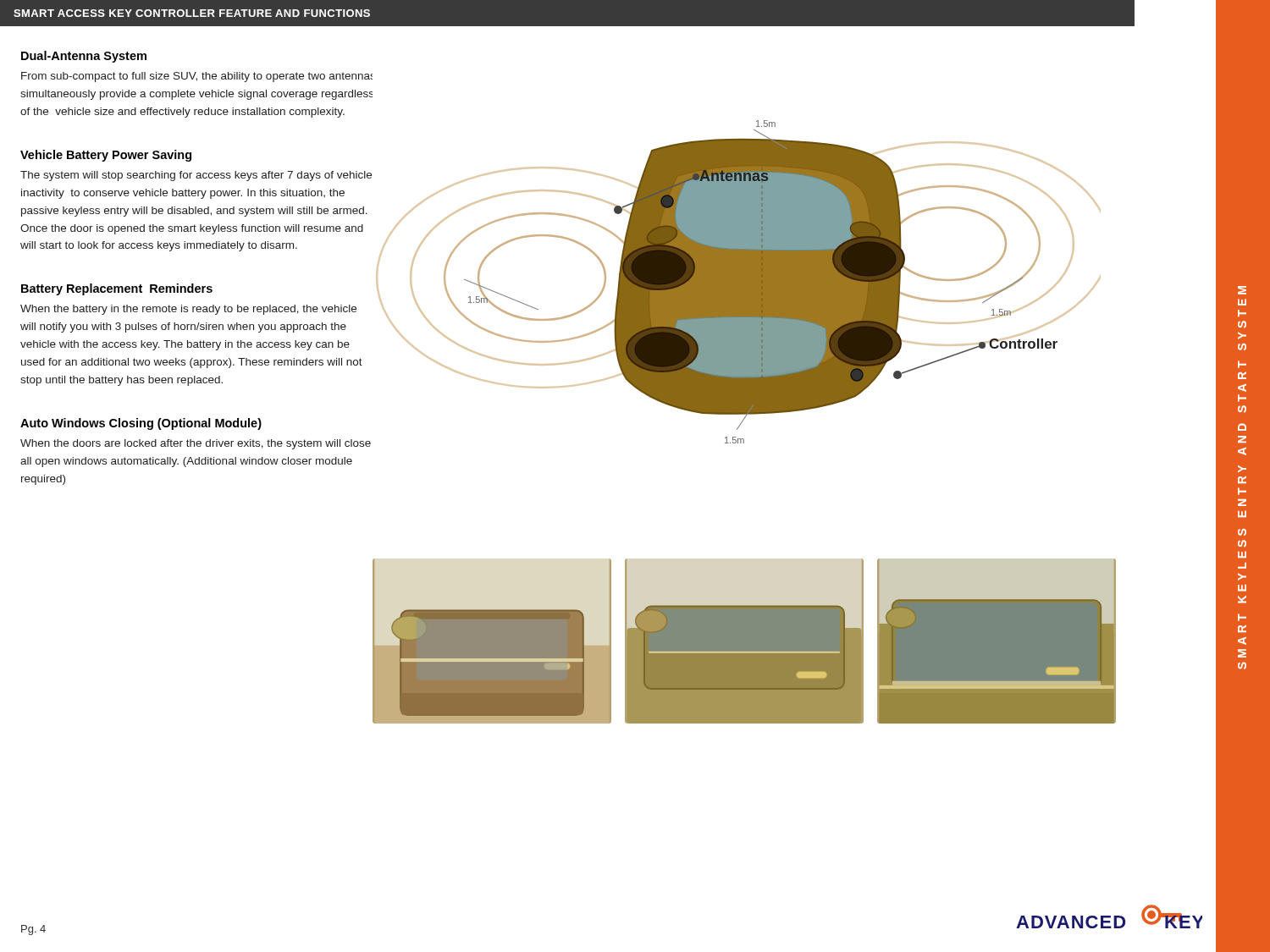Select the text block starting "The system will stop searching for"

(196, 210)
